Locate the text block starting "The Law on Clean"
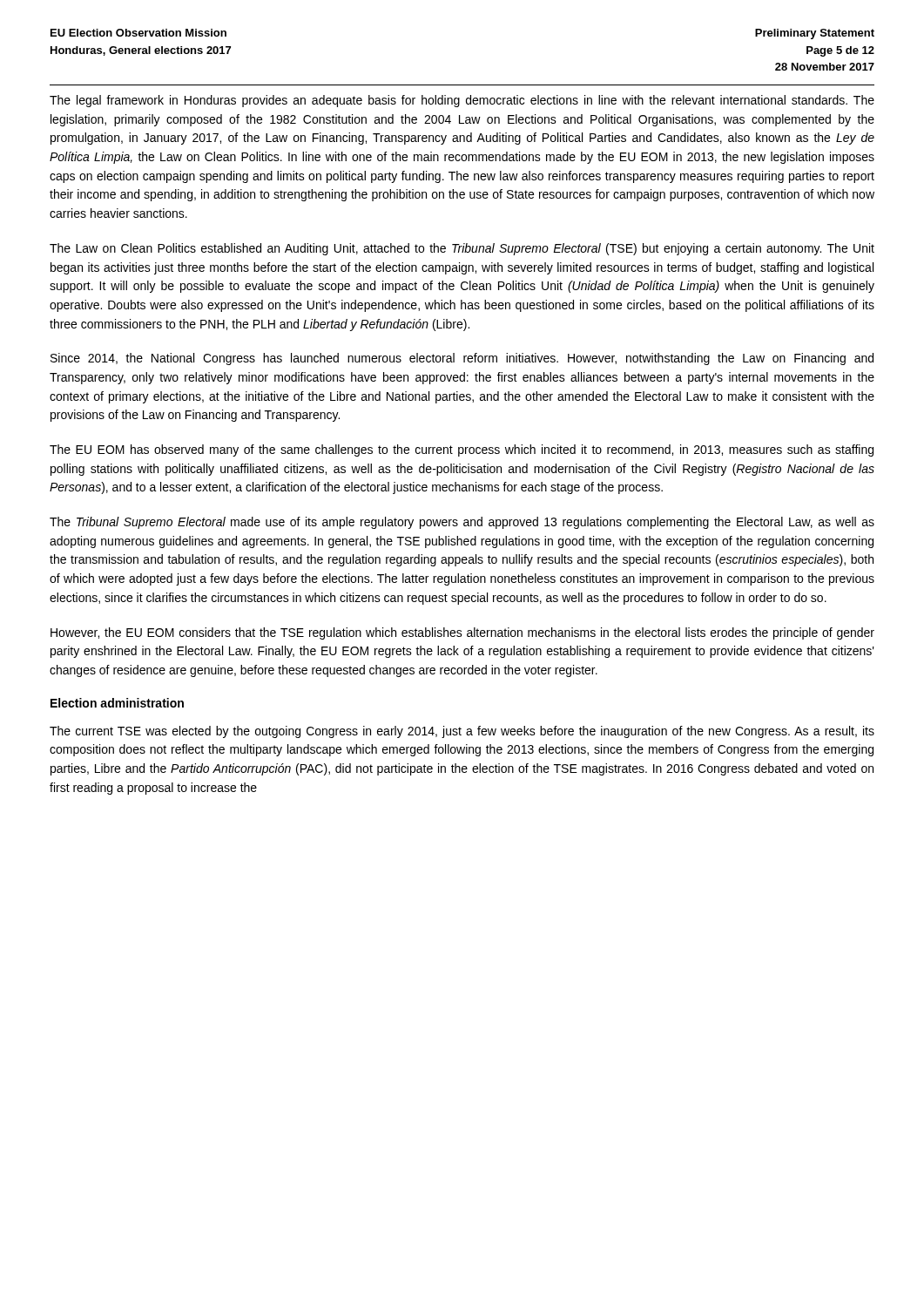The image size is (924, 1307). coord(462,286)
